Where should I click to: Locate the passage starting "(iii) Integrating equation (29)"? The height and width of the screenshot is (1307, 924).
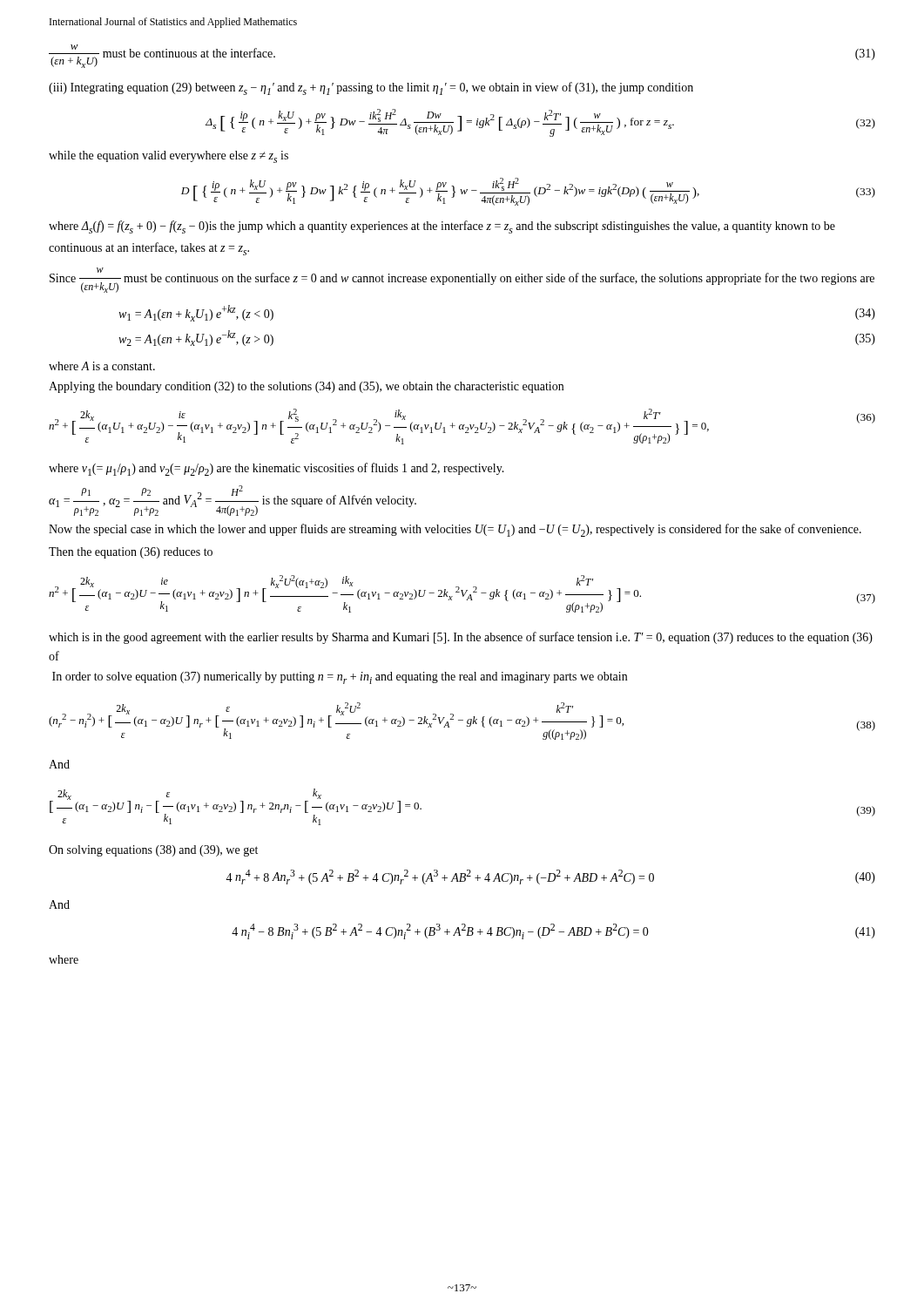371,89
